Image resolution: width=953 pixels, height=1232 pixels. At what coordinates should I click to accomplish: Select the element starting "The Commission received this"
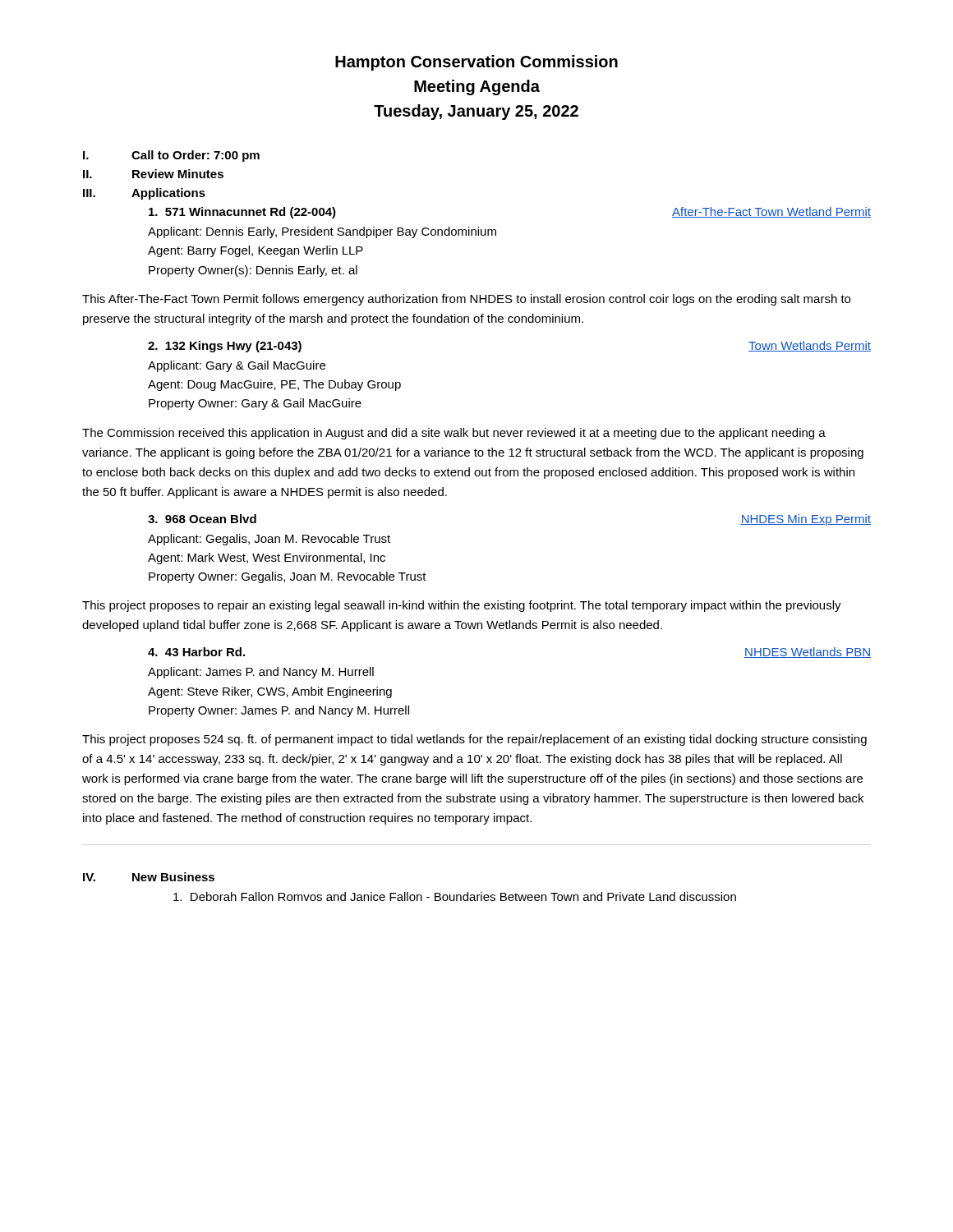(x=473, y=462)
